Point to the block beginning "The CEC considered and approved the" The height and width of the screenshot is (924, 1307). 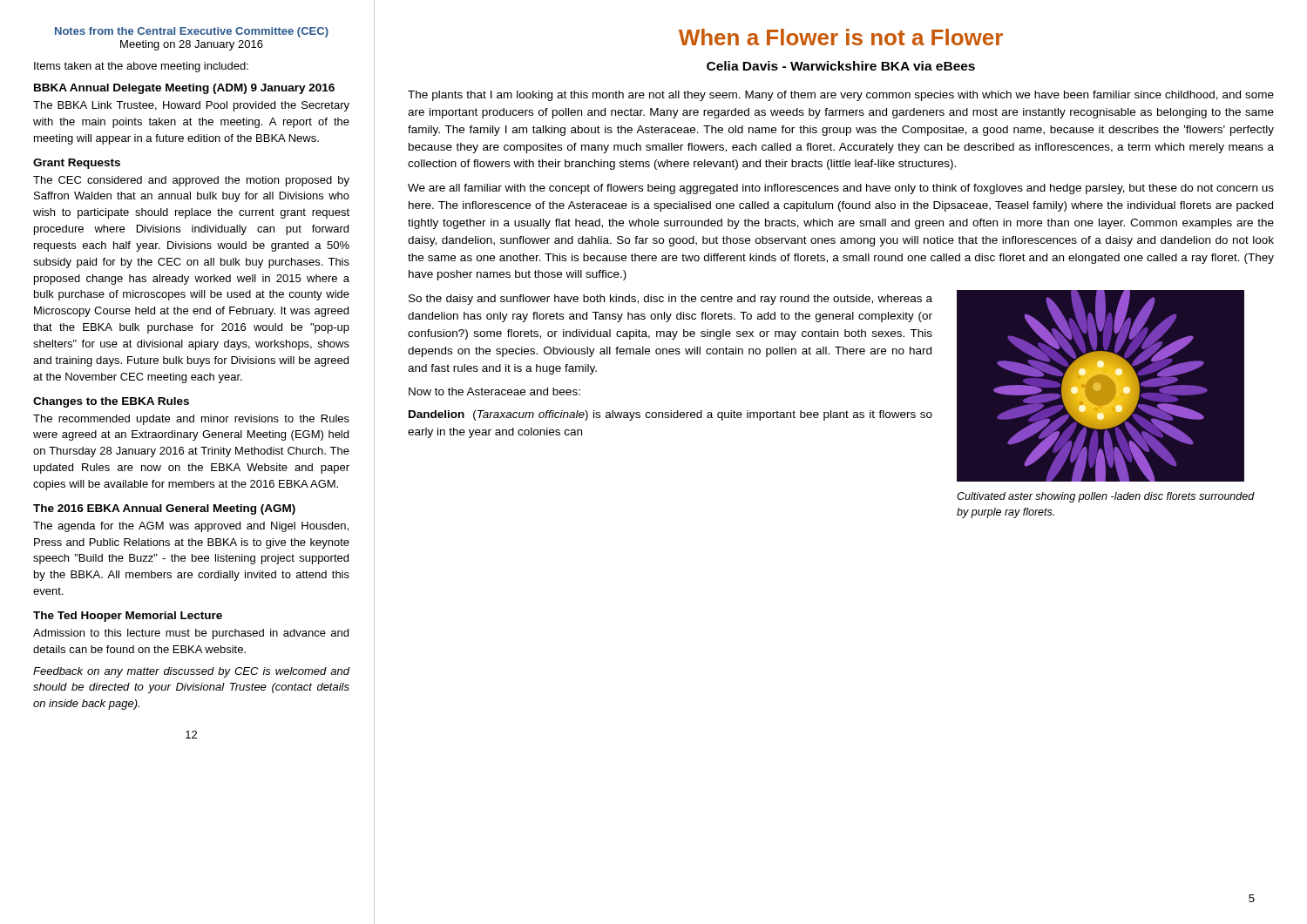[191, 279]
